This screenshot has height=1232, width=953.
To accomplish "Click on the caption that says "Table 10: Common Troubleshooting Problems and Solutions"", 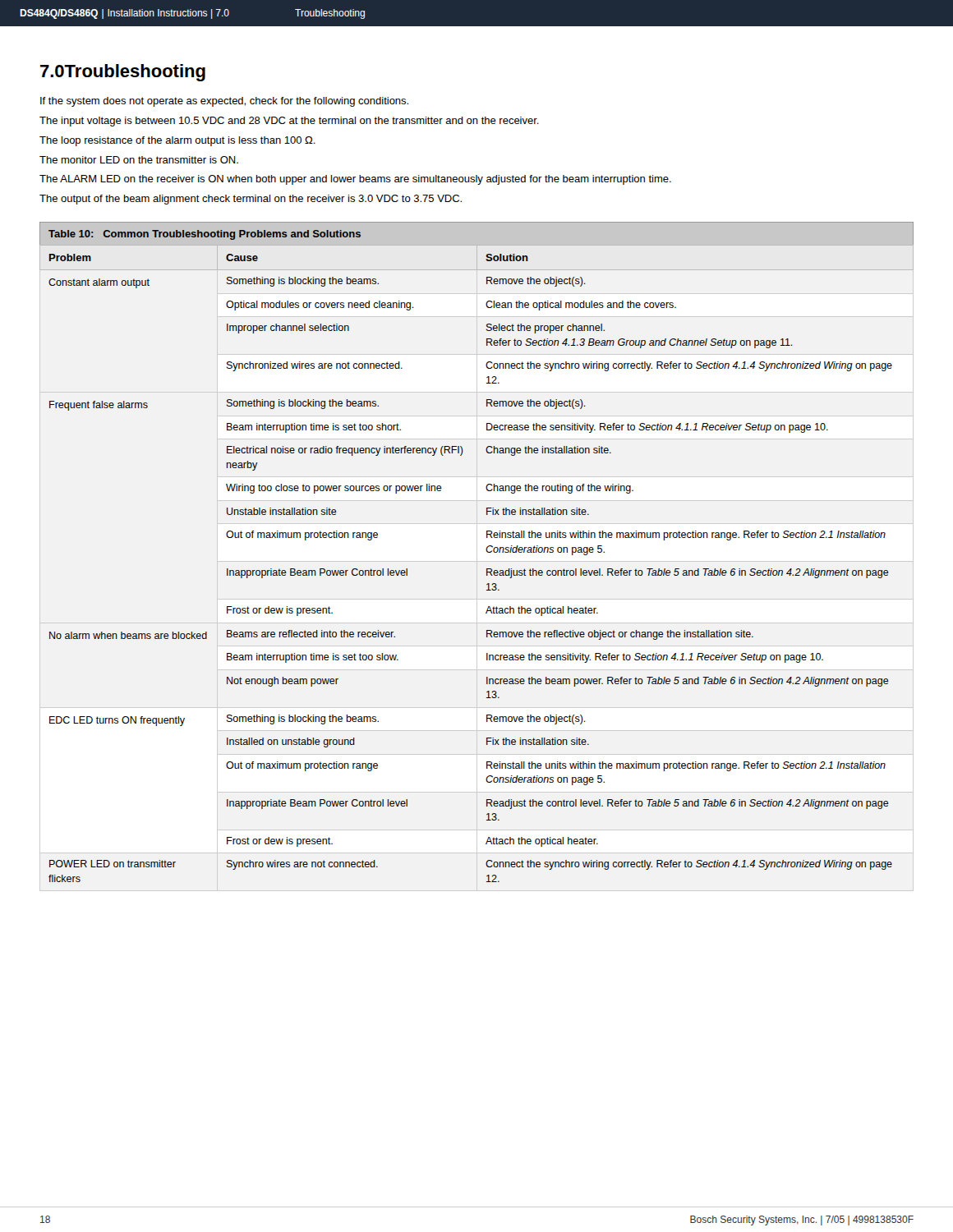I will coord(205,234).
